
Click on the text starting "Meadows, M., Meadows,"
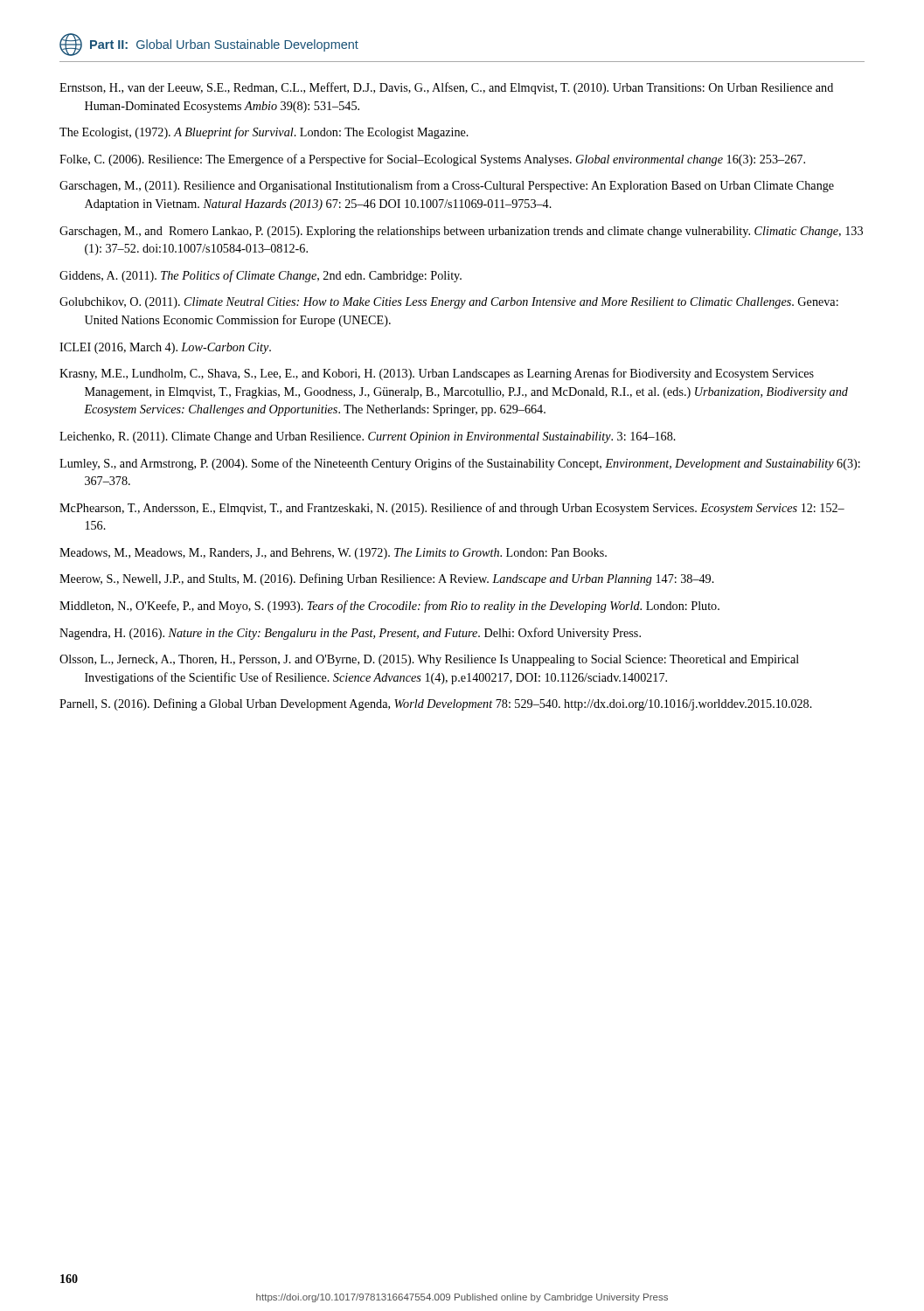coord(333,552)
